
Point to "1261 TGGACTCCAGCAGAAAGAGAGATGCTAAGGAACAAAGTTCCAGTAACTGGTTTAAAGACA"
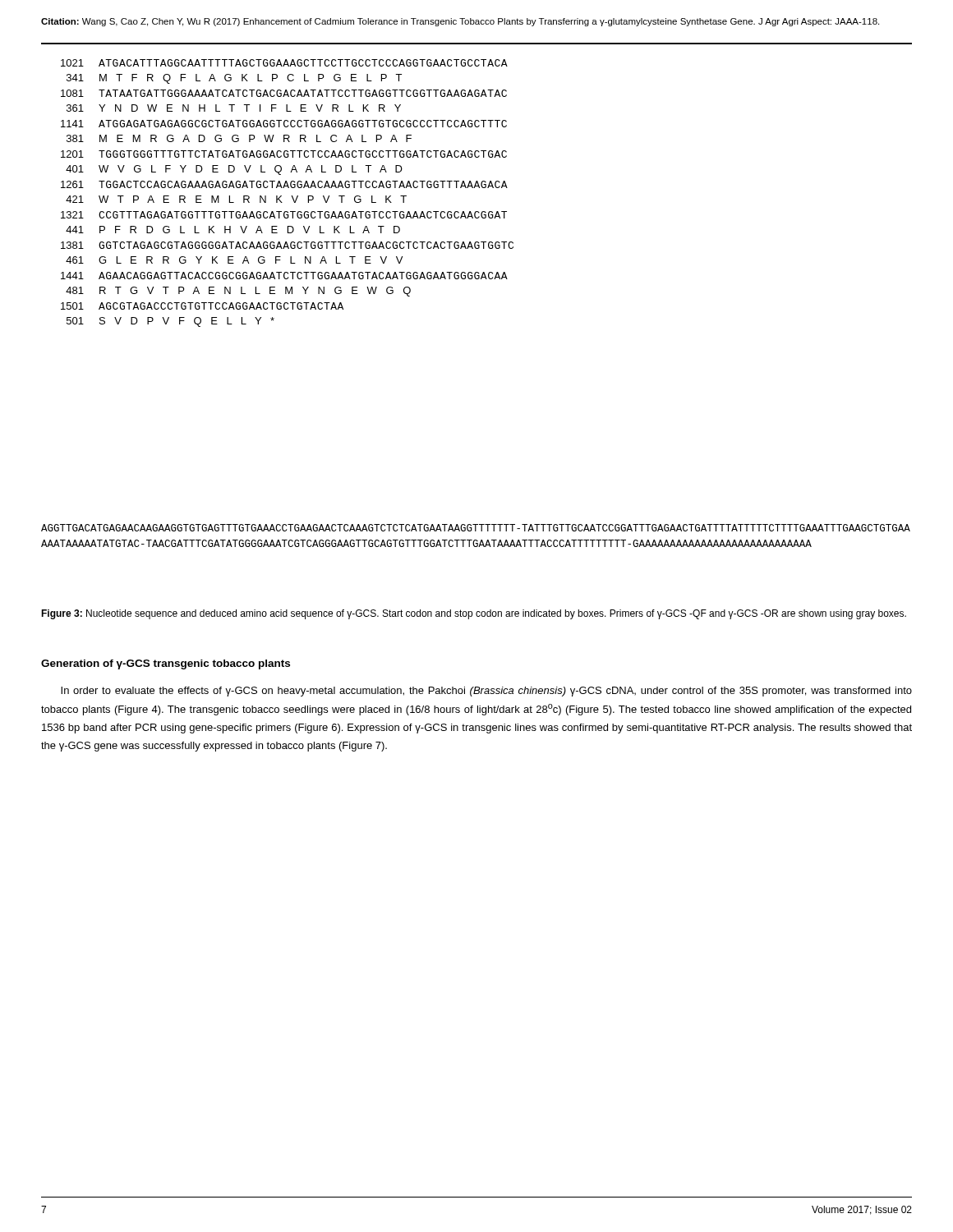click(x=274, y=185)
